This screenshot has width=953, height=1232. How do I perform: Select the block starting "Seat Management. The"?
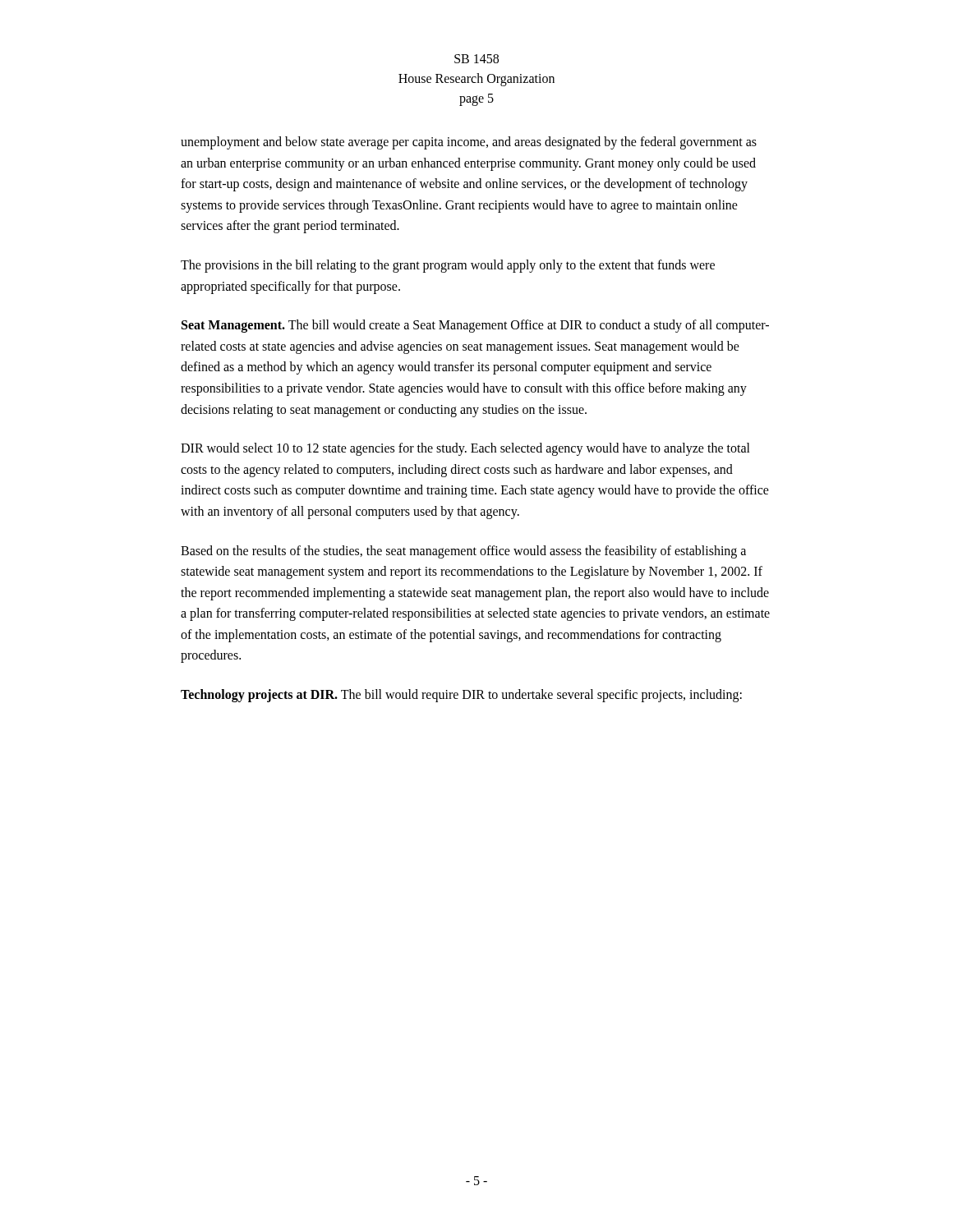[475, 367]
